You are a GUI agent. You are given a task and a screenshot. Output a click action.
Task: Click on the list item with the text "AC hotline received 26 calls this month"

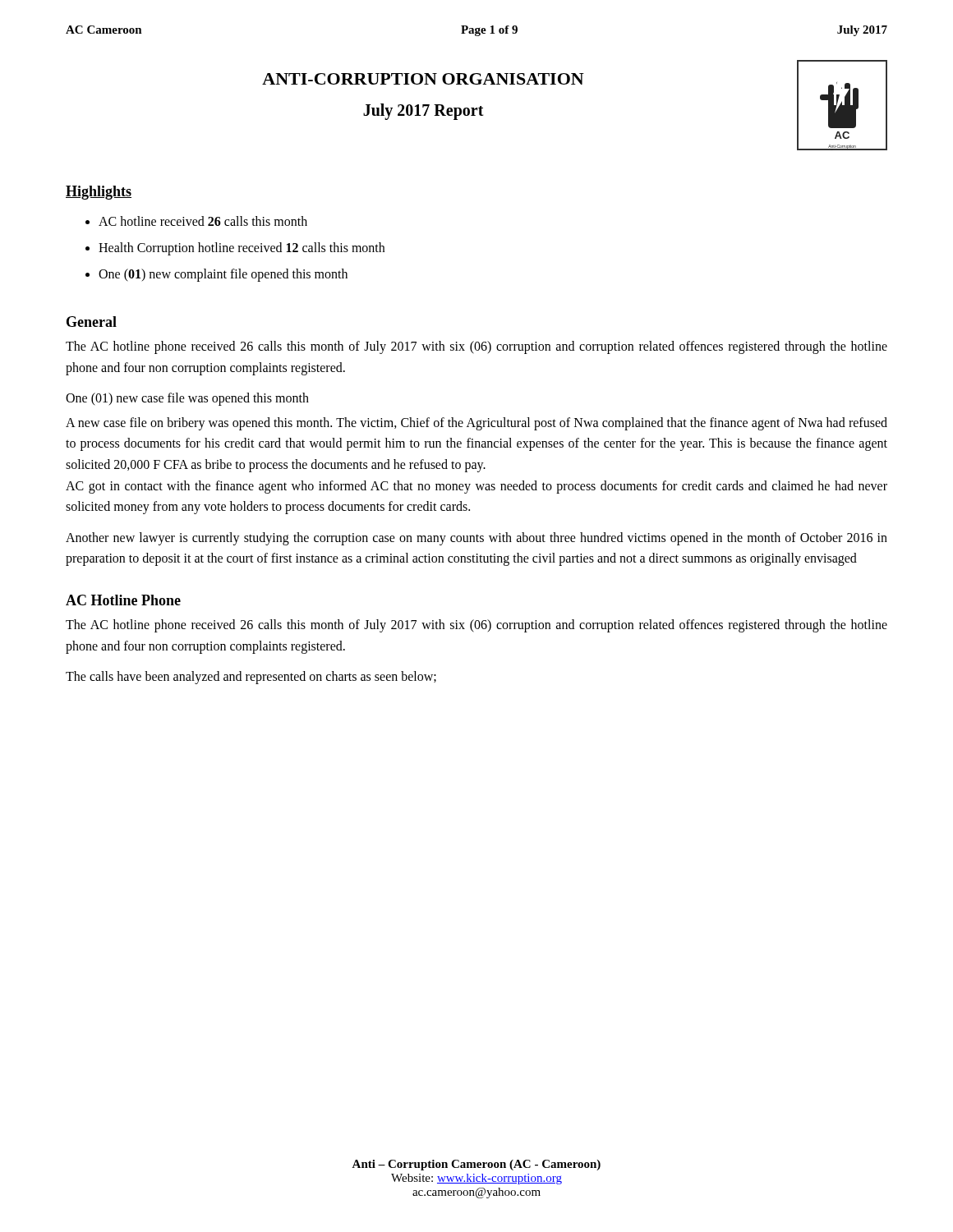click(x=203, y=221)
